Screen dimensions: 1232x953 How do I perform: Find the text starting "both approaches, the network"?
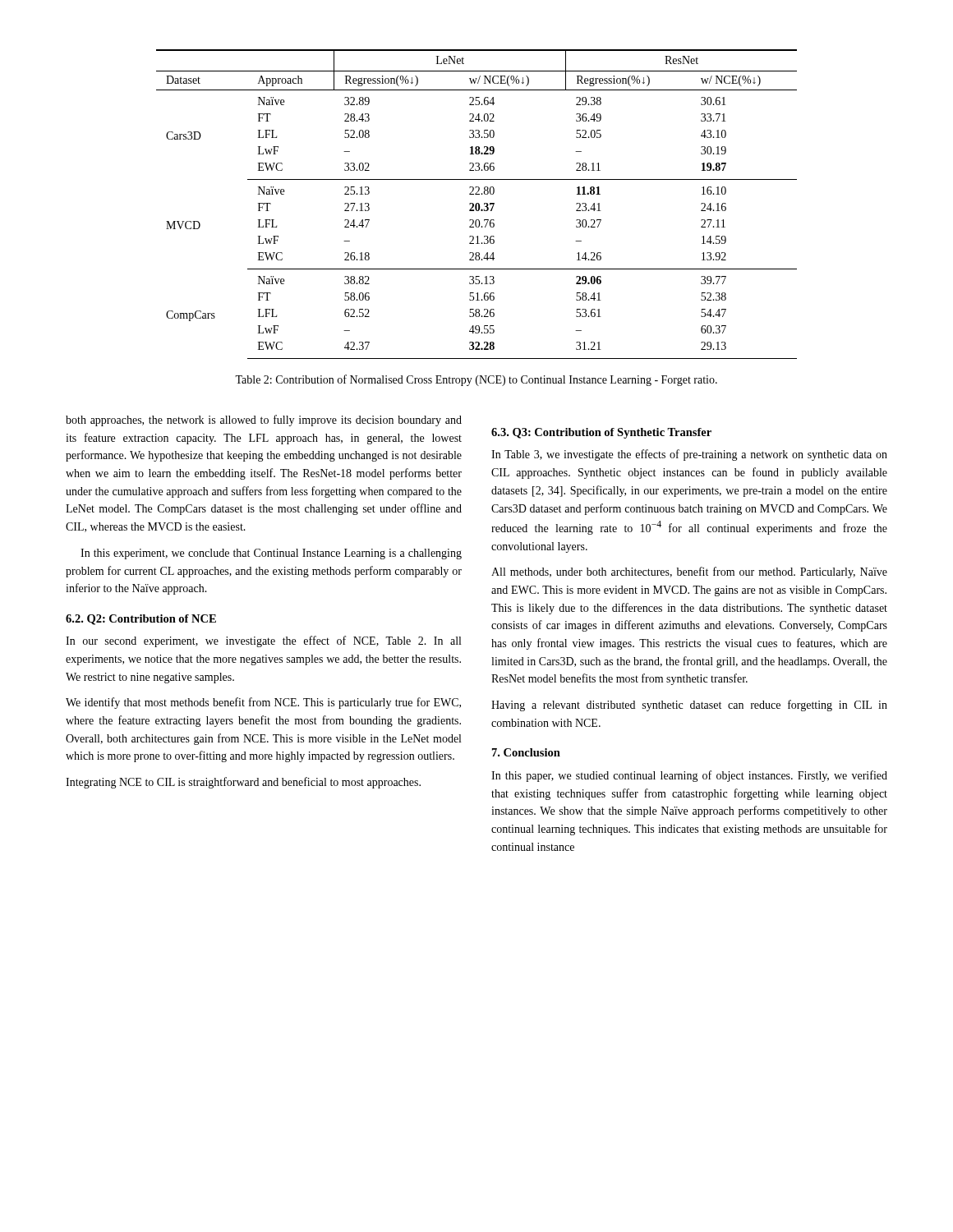[x=264, y=474]
